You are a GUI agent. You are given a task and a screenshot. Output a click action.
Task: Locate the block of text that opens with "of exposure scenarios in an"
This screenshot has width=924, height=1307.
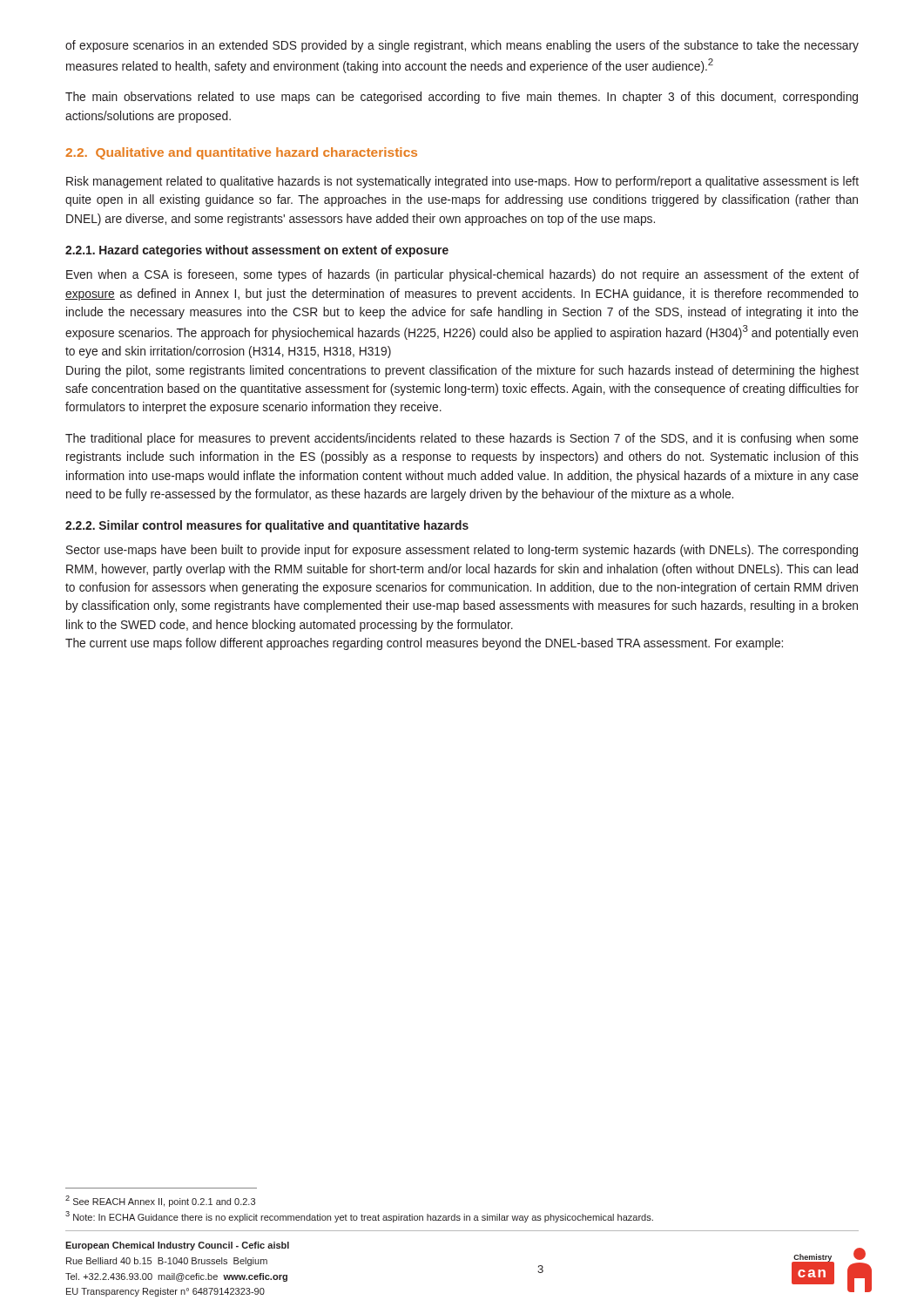462,56
